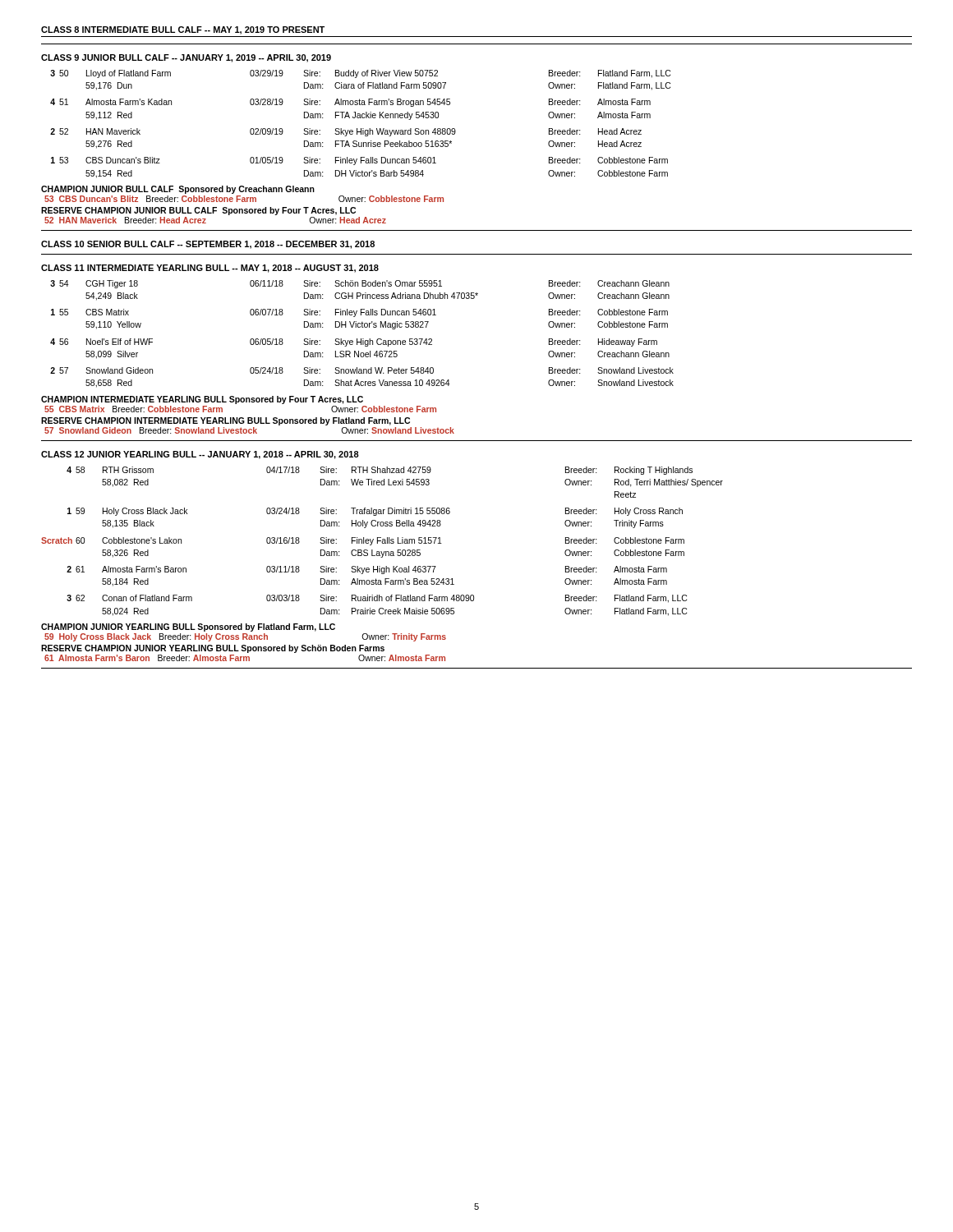
Task: Where is the section header that starts "CLASS 12 JUNIOR"?
Action: [x=200, y=454]
